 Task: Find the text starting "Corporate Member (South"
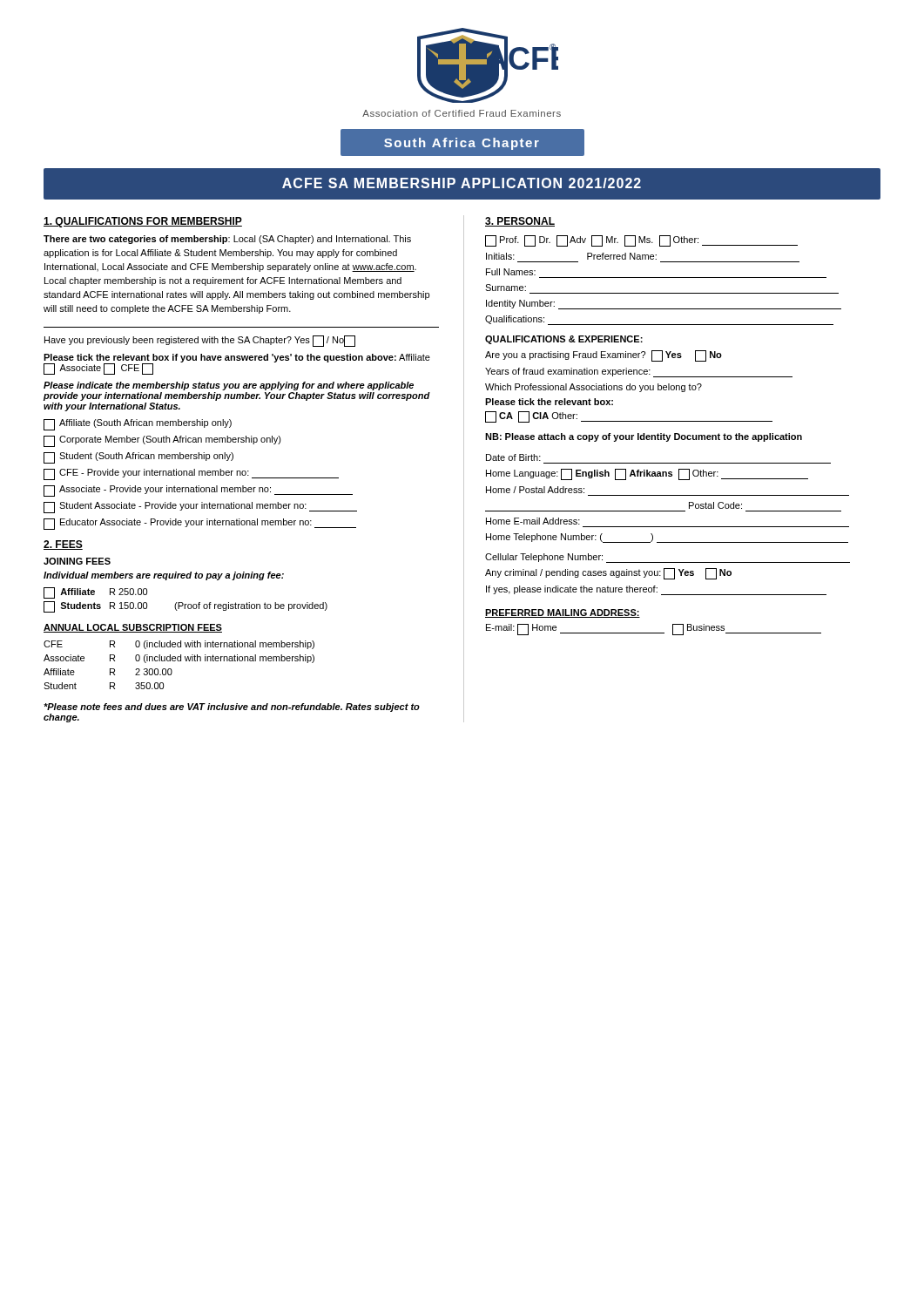pyautogui.click(x=162, y=440)
